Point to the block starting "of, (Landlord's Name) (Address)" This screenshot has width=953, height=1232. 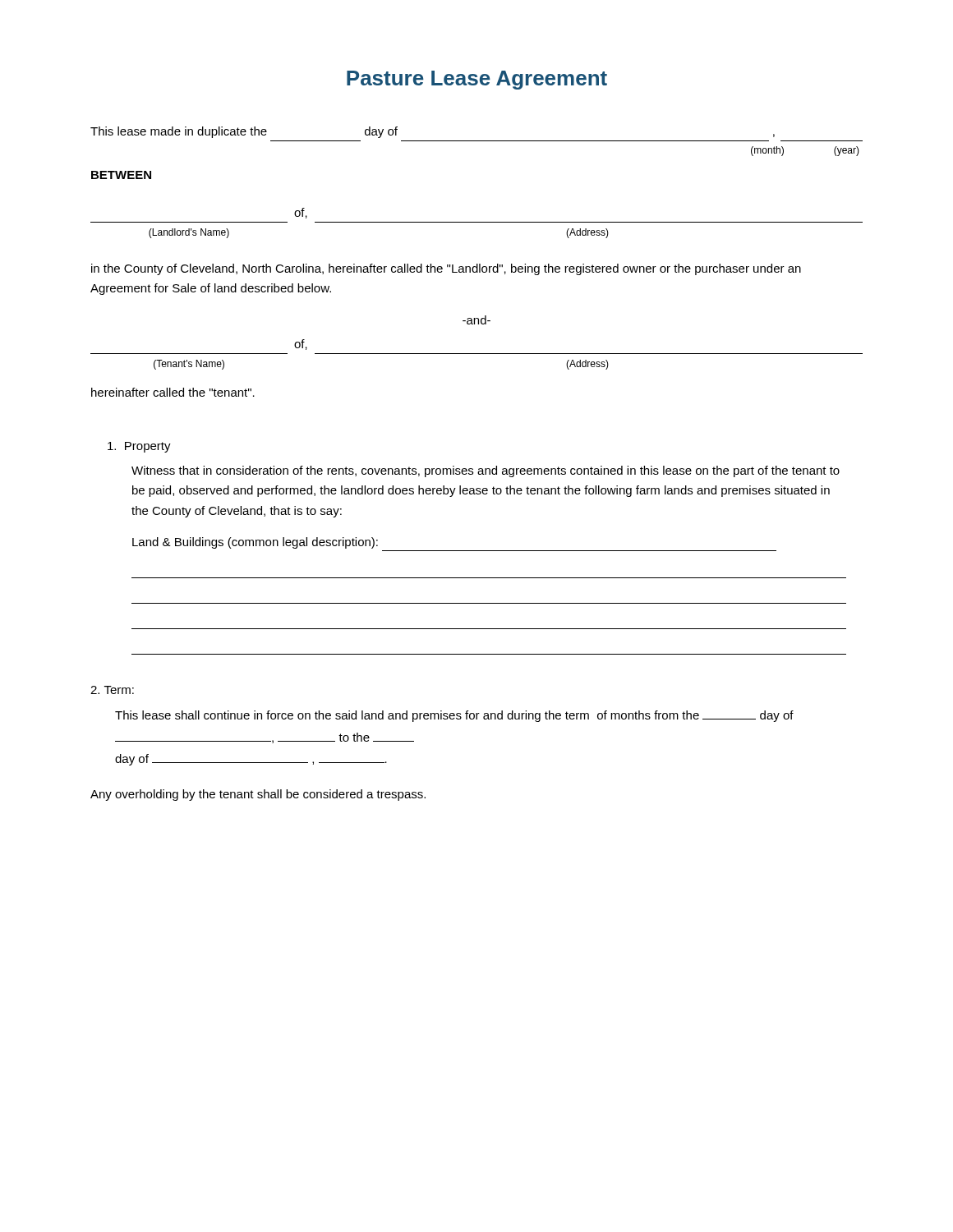476,222
